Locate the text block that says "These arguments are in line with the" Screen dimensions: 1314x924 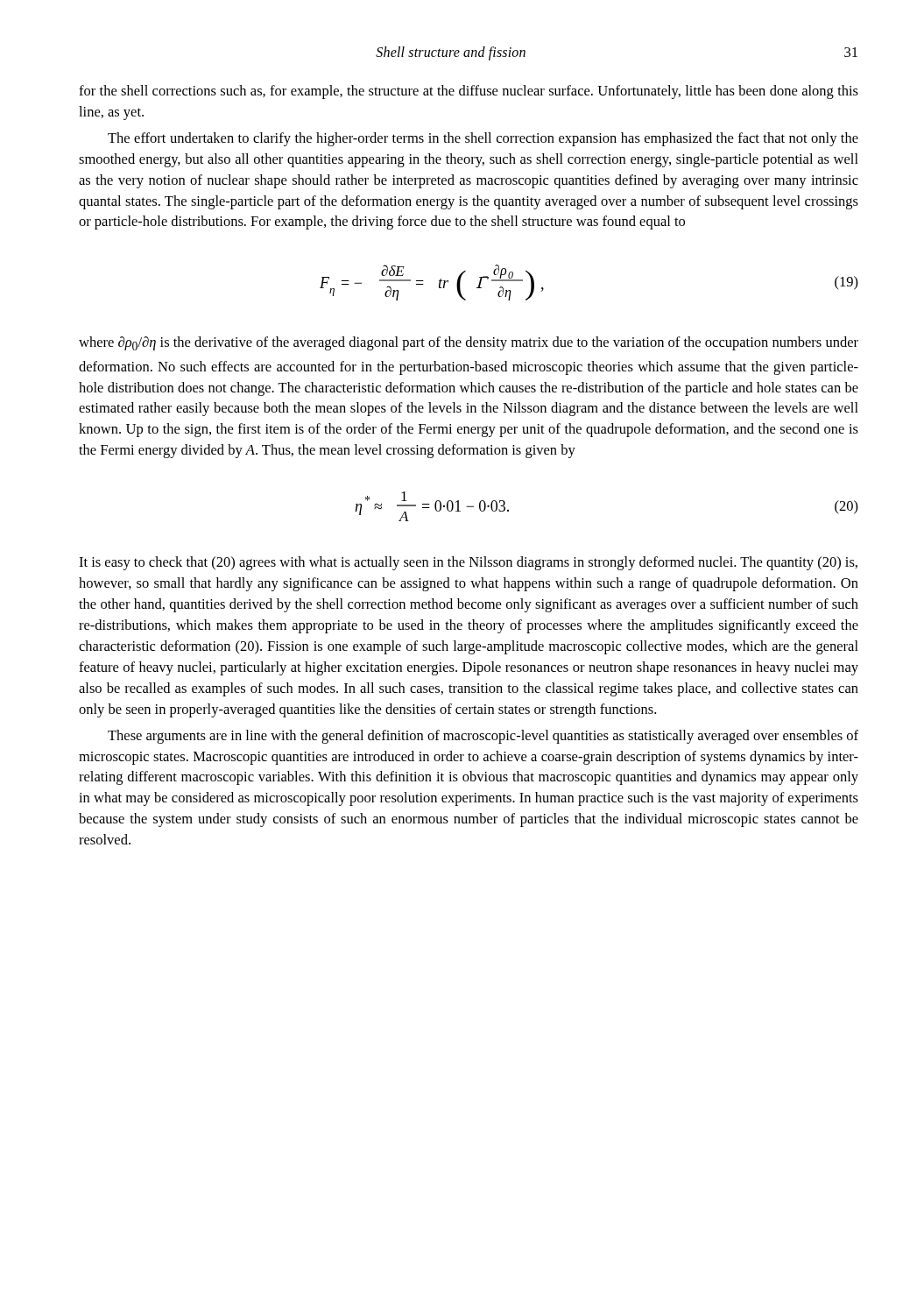[469, 788]
